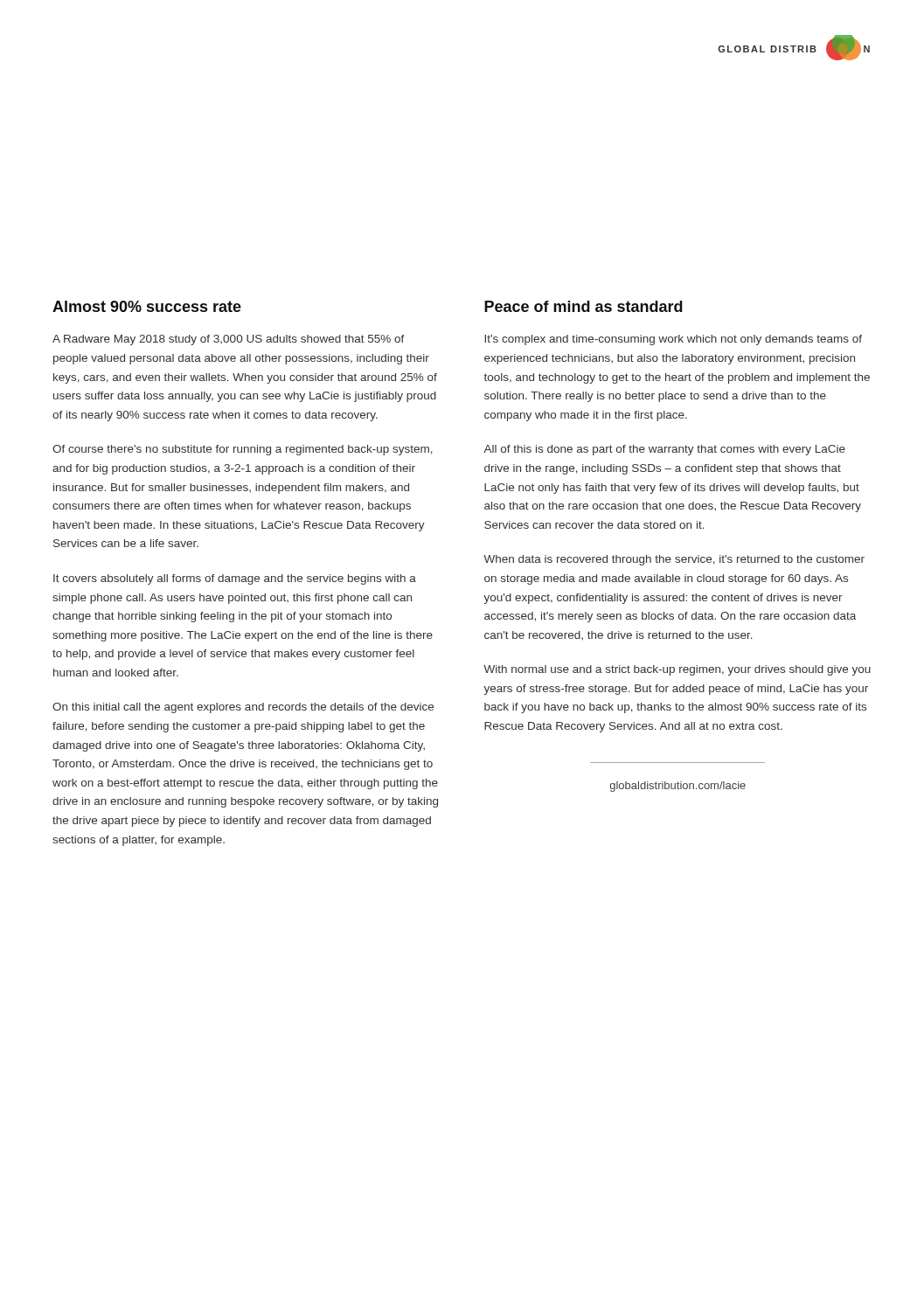Screen dimensions: 1311x924
Task: Locate the logo
Action: (x=795, y=49)
